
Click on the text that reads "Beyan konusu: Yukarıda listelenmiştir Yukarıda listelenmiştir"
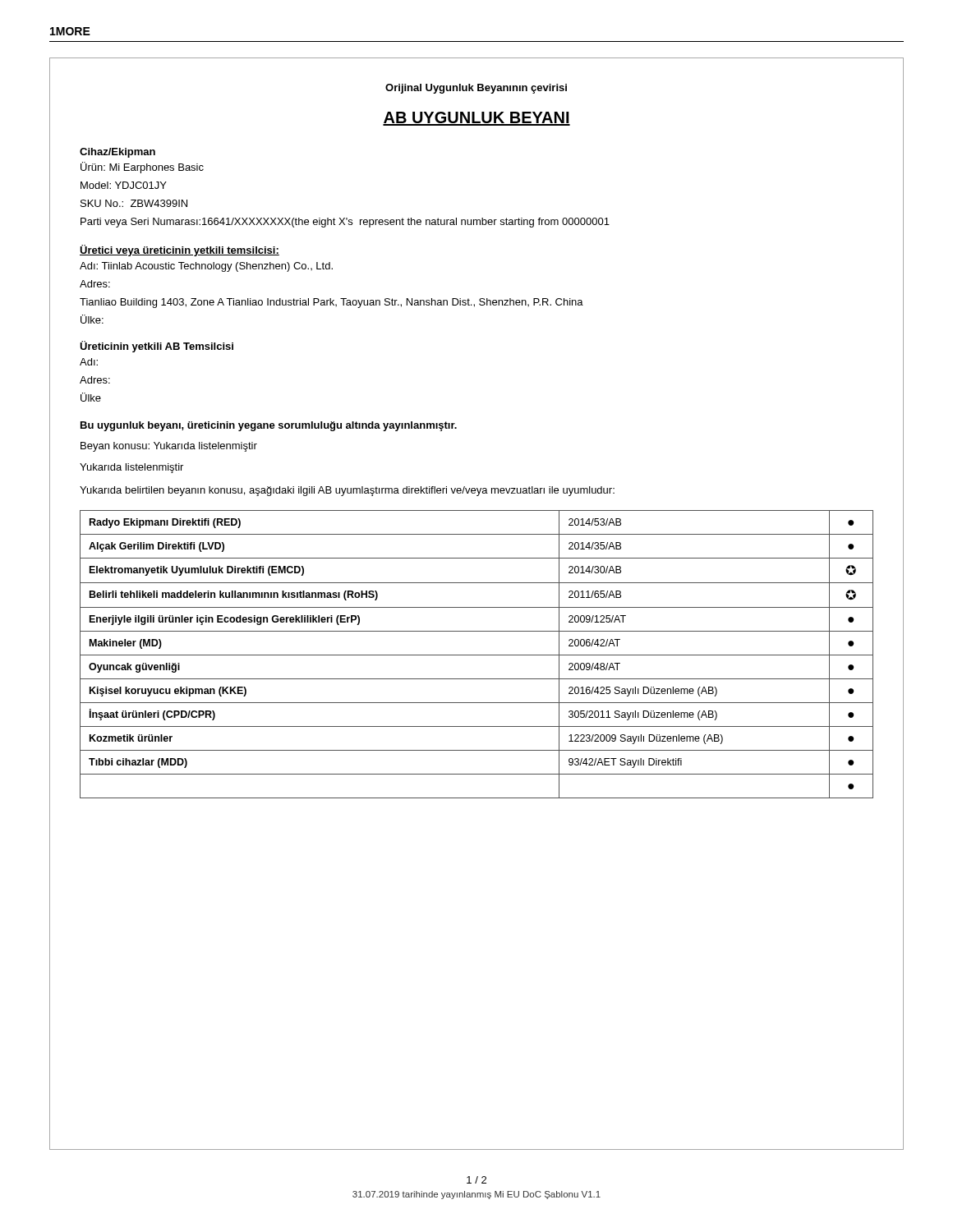click(169, 447)
